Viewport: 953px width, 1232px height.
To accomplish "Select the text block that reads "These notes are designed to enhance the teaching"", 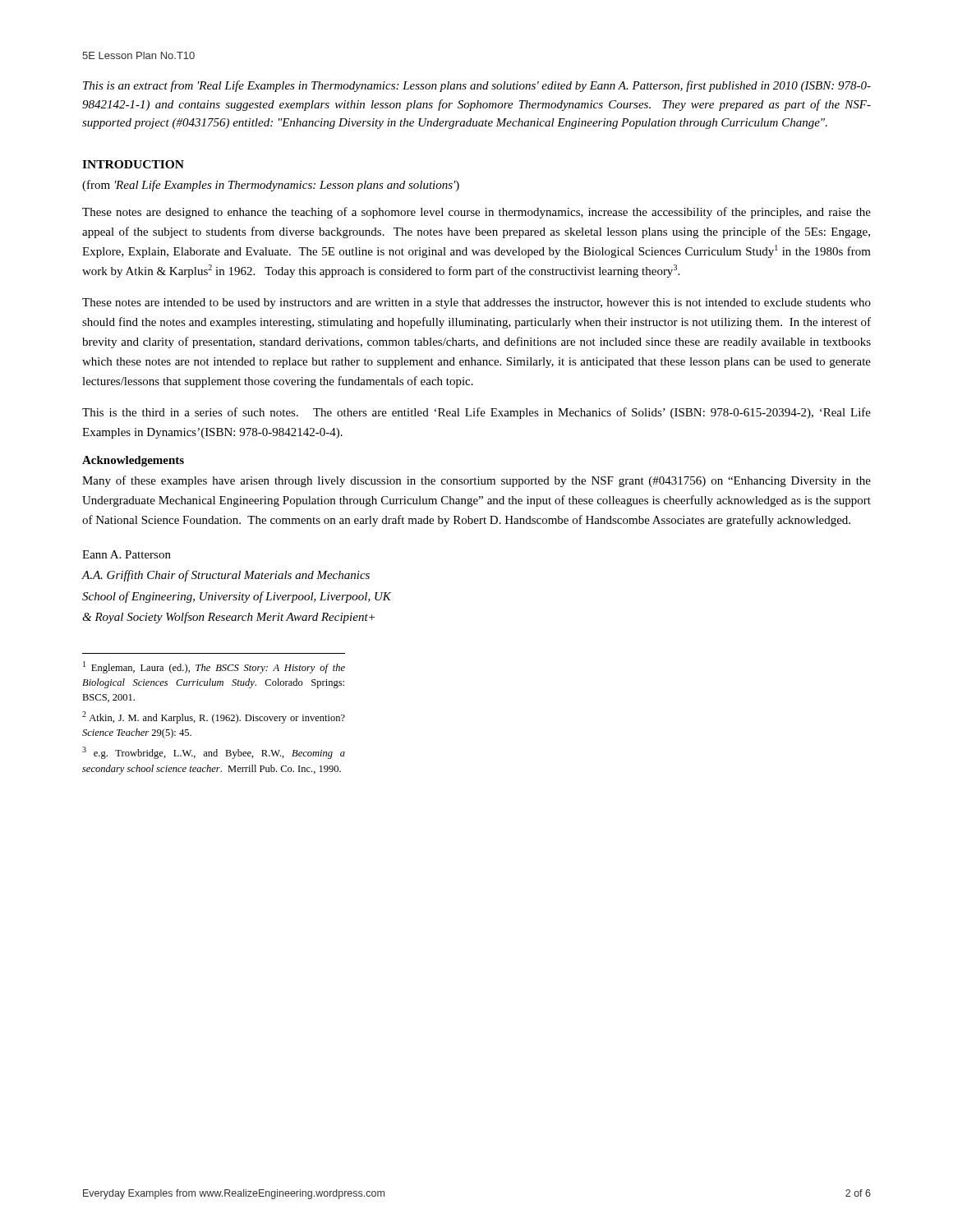I will tap(476, 241).
